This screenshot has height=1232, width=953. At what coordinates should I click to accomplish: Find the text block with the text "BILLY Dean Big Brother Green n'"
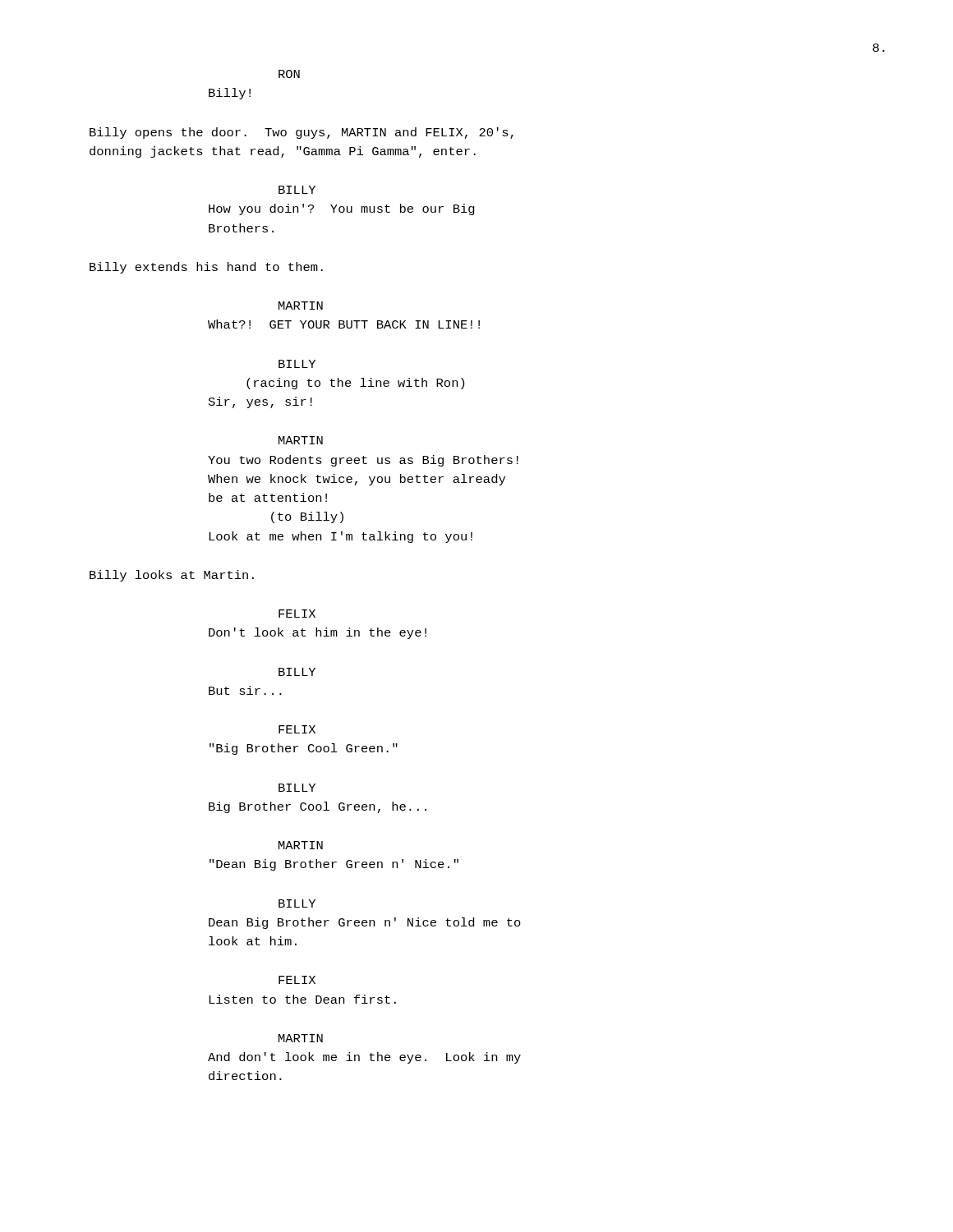(442, 923)
